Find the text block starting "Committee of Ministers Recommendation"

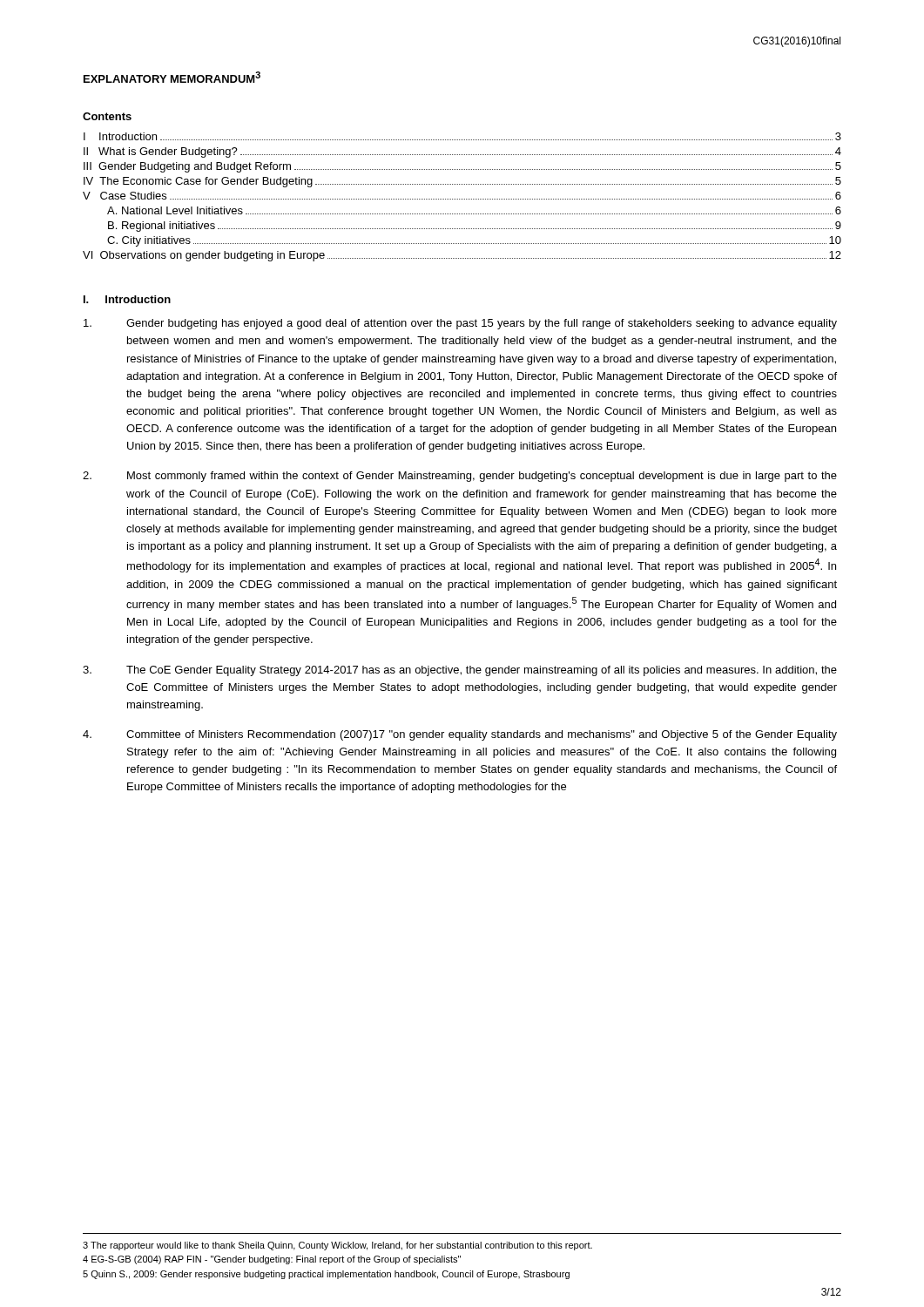pyautogui.click(x=460, y=761)
